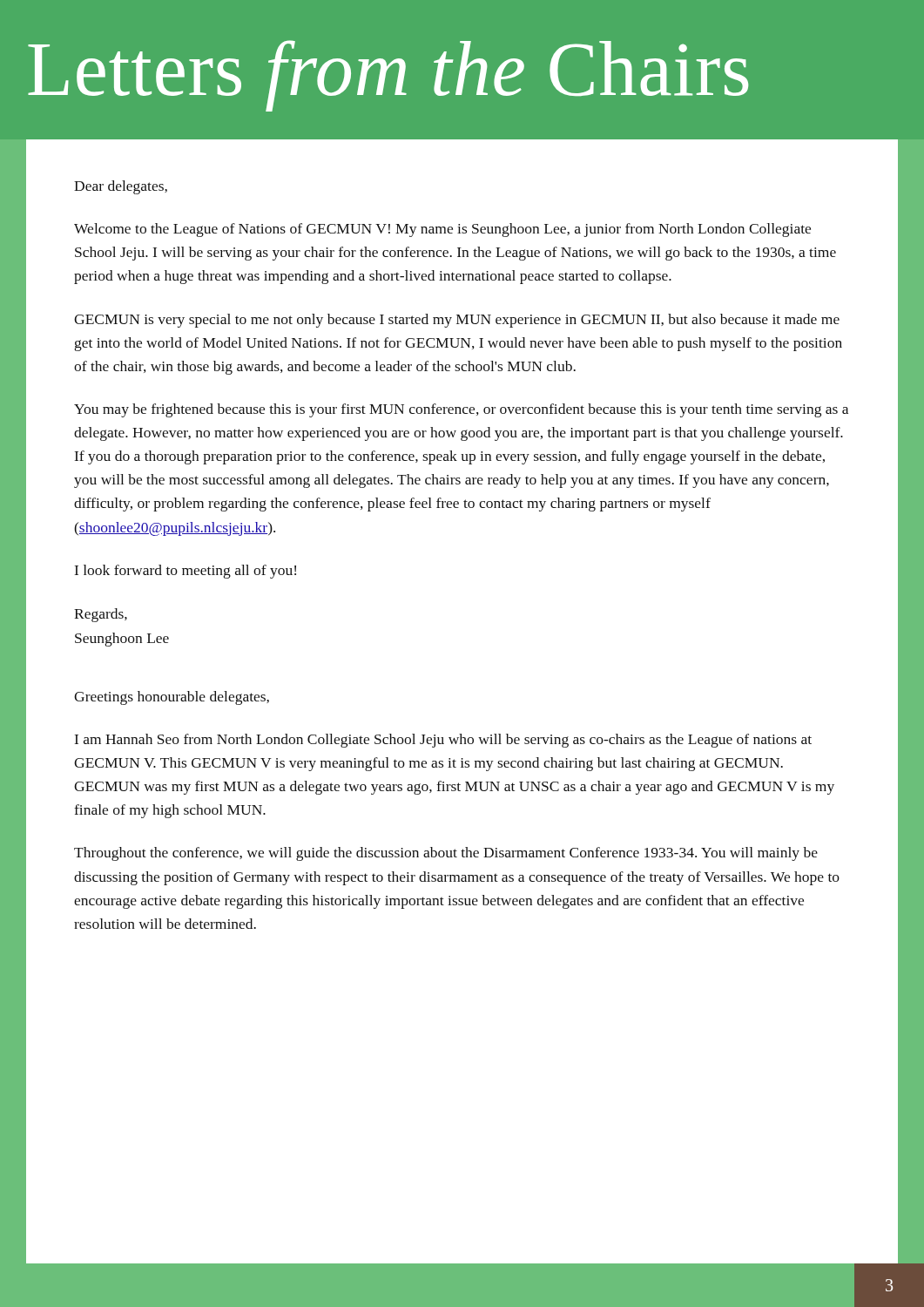Locate the passage starting "Letters from the Chairs"
The width and height of the screenshot is (924, 1307).
tap(389, 70)
